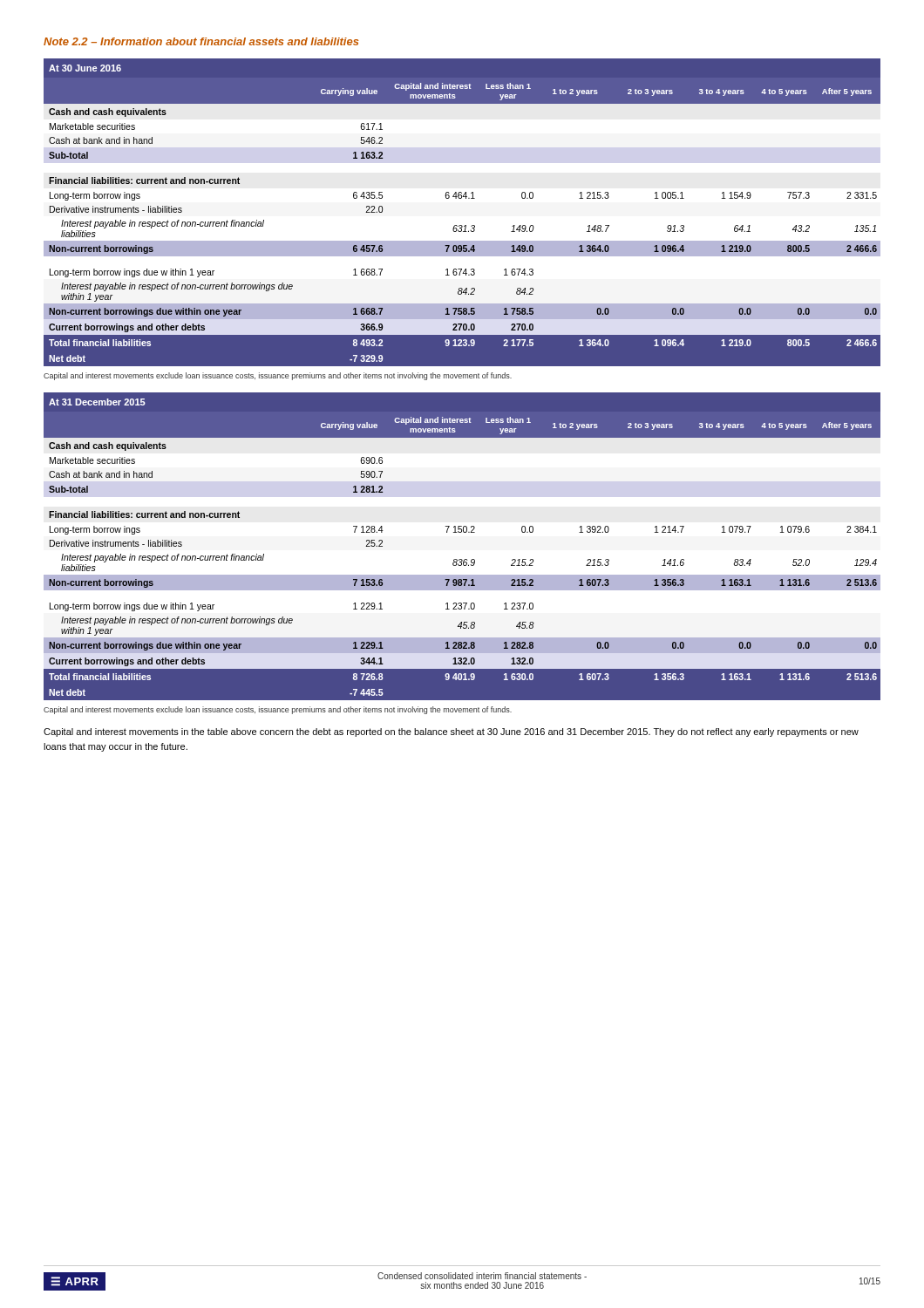Locate the block starting "Note 2.2 –"
This screenshot has width=924, height=1308.
click(201, 41)
